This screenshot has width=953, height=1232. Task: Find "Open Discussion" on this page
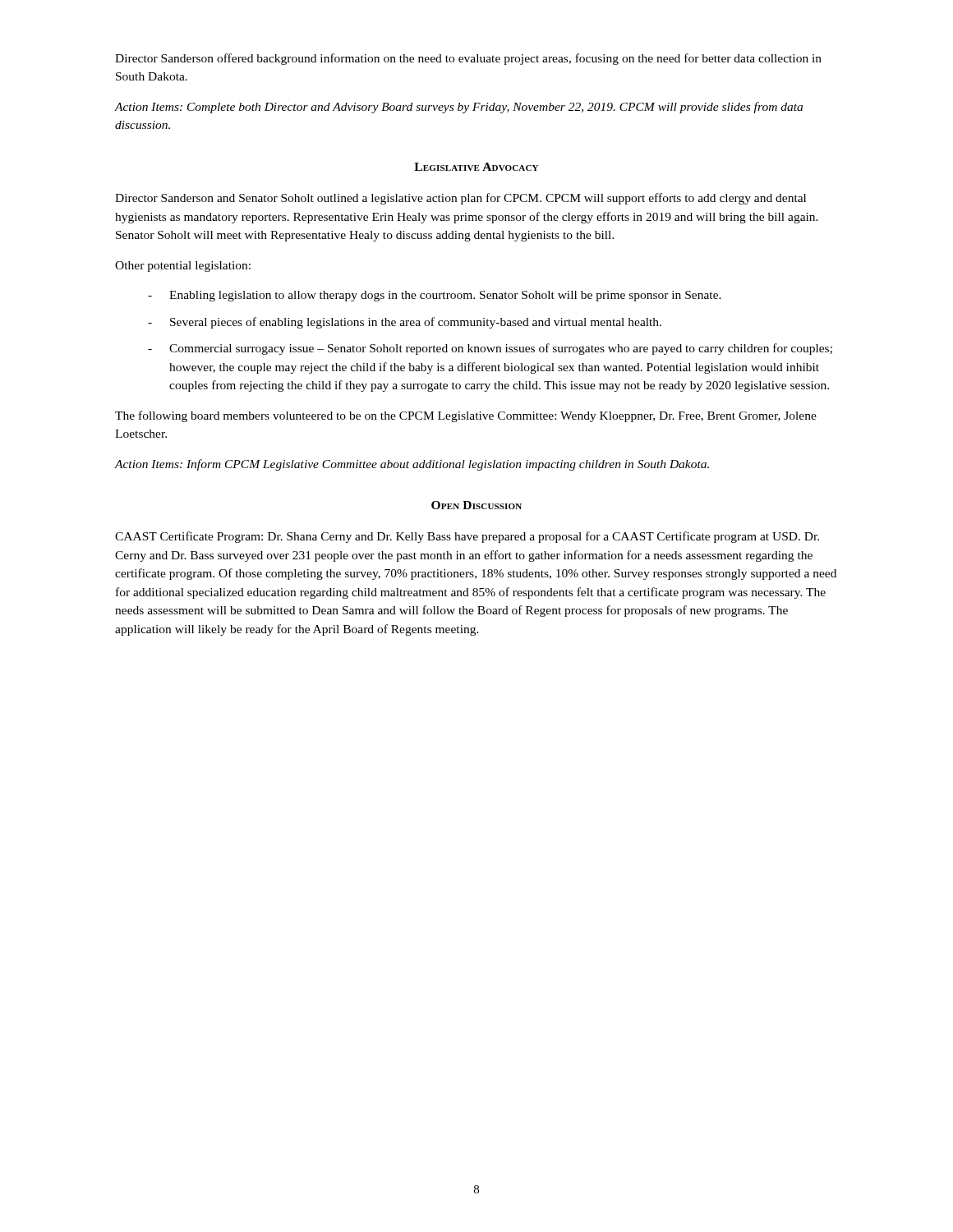476,505
